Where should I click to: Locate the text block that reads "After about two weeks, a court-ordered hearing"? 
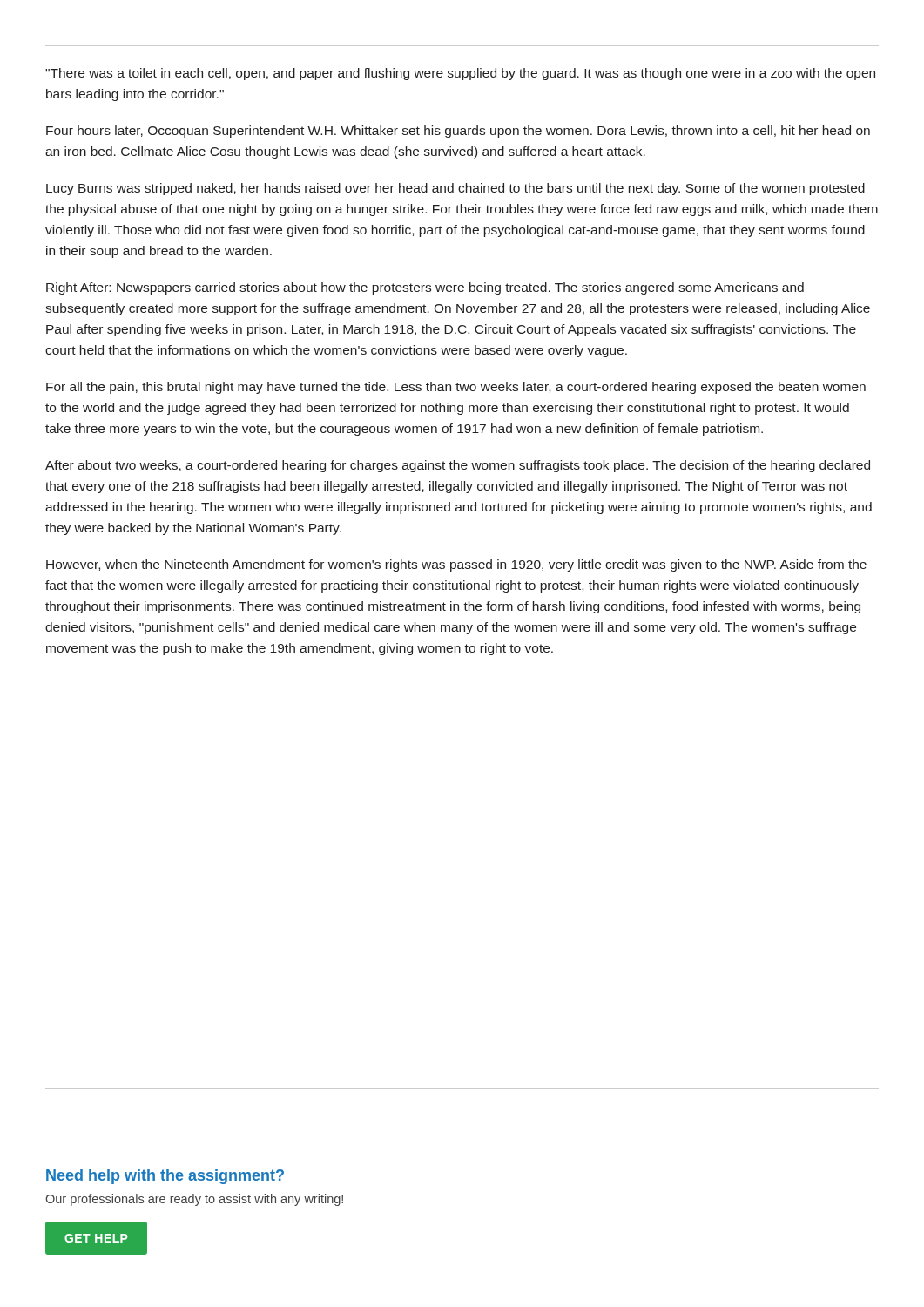[462, 497]
